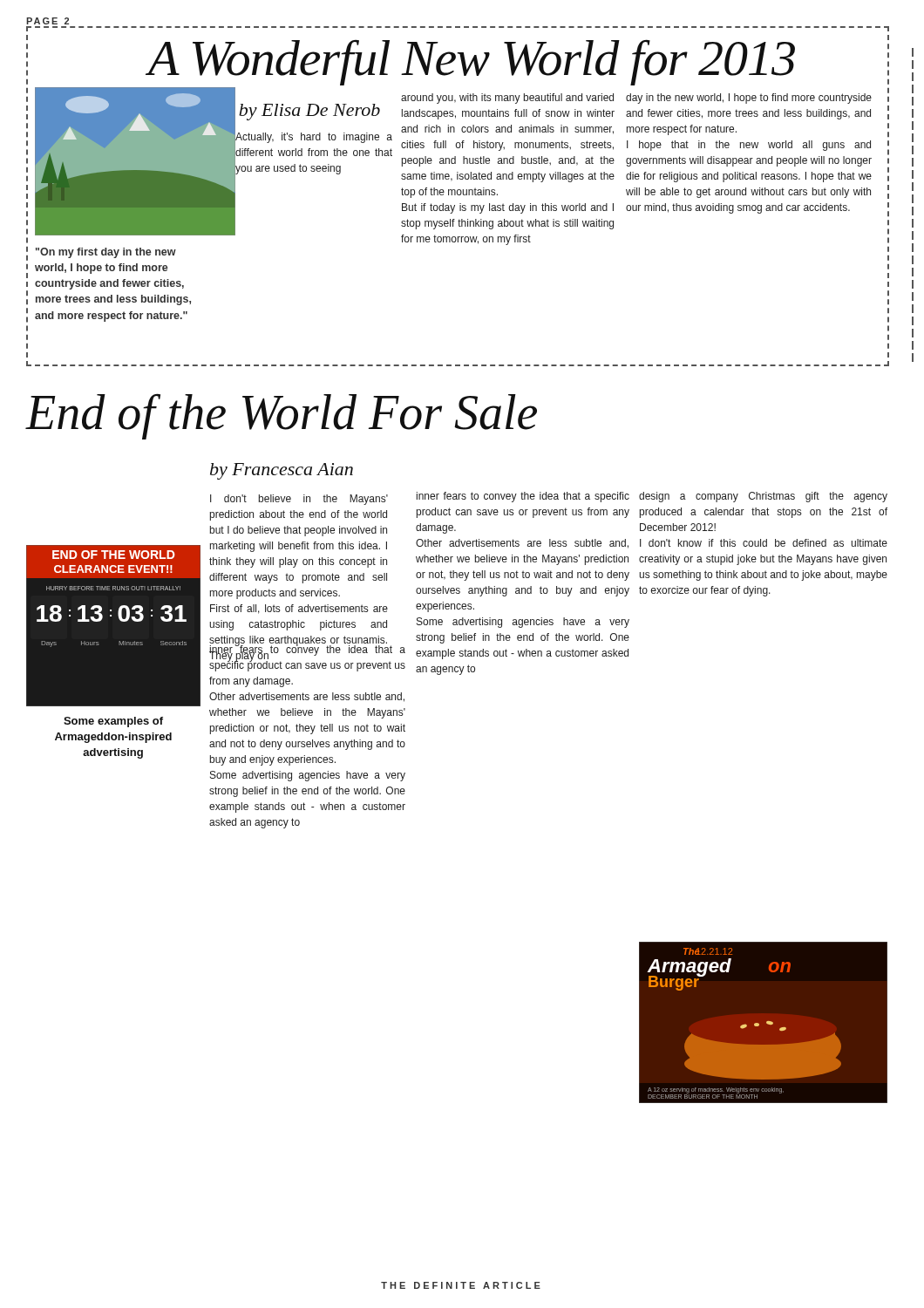
Task: Point to the title beginning "End of the World"
Action: tap(282, 412)
